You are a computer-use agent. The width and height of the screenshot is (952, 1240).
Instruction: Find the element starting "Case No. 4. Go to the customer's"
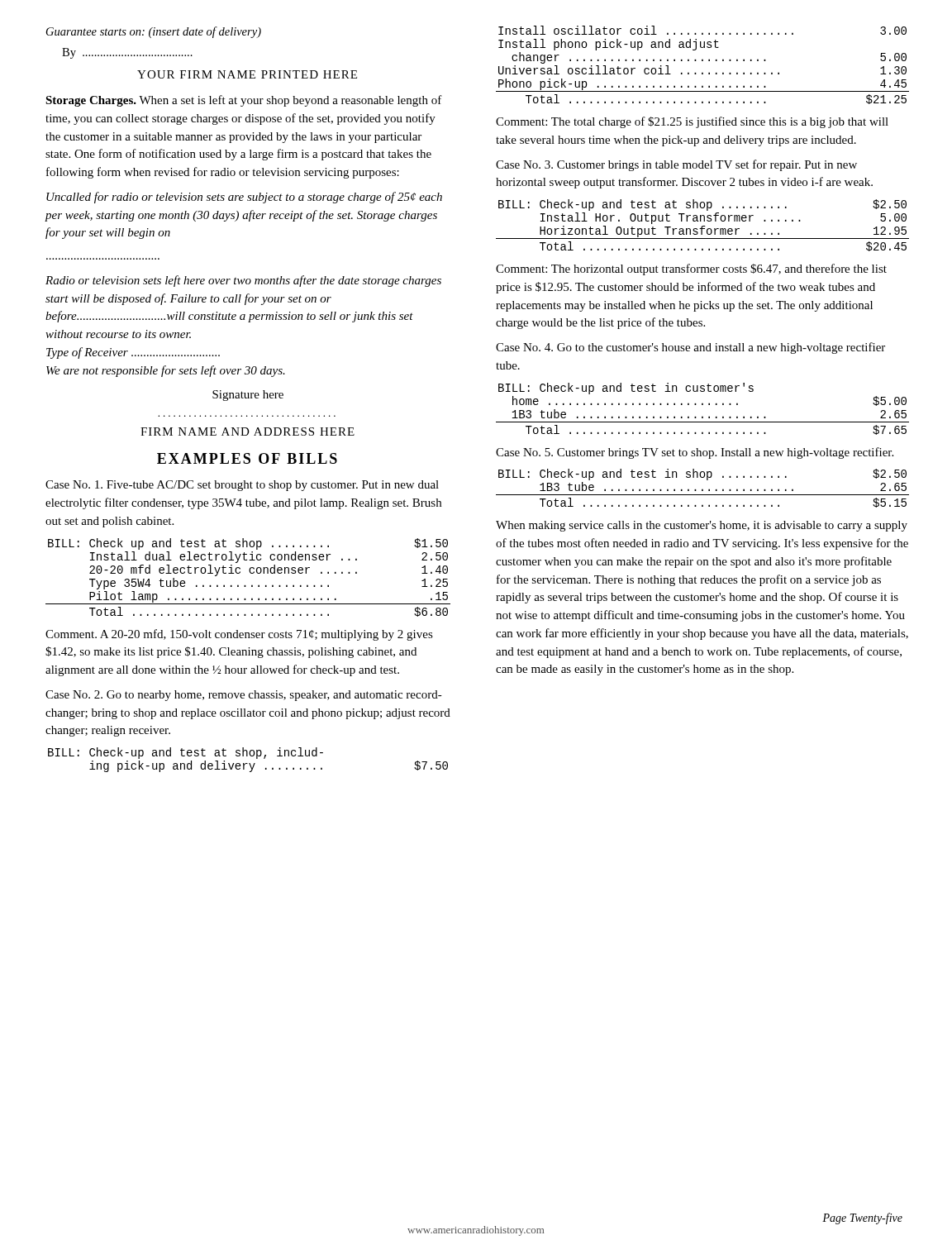point(702,357)
